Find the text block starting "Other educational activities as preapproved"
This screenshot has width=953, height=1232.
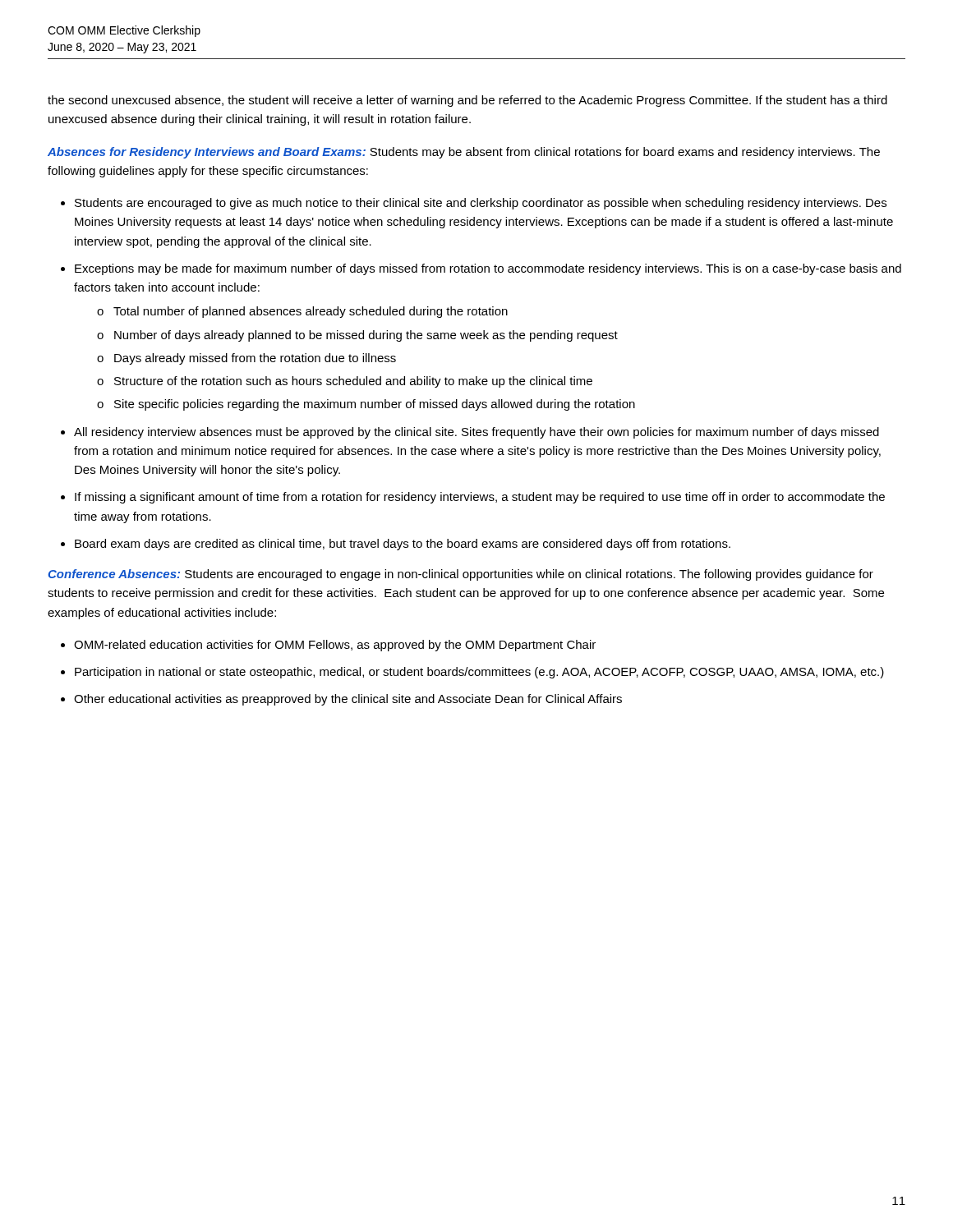point(348,699)
